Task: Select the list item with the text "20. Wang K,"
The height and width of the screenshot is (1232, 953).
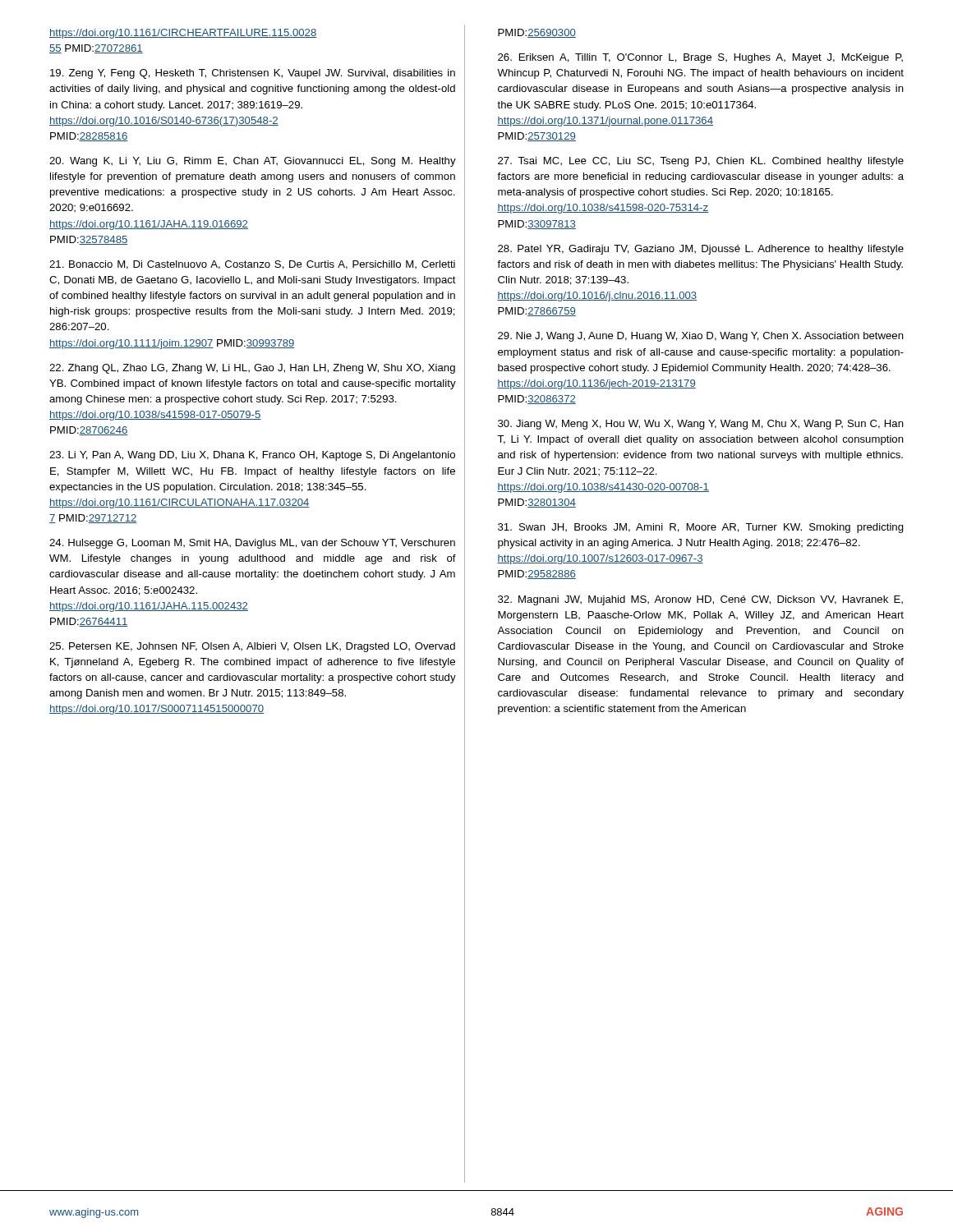Action: click(252, 200)
